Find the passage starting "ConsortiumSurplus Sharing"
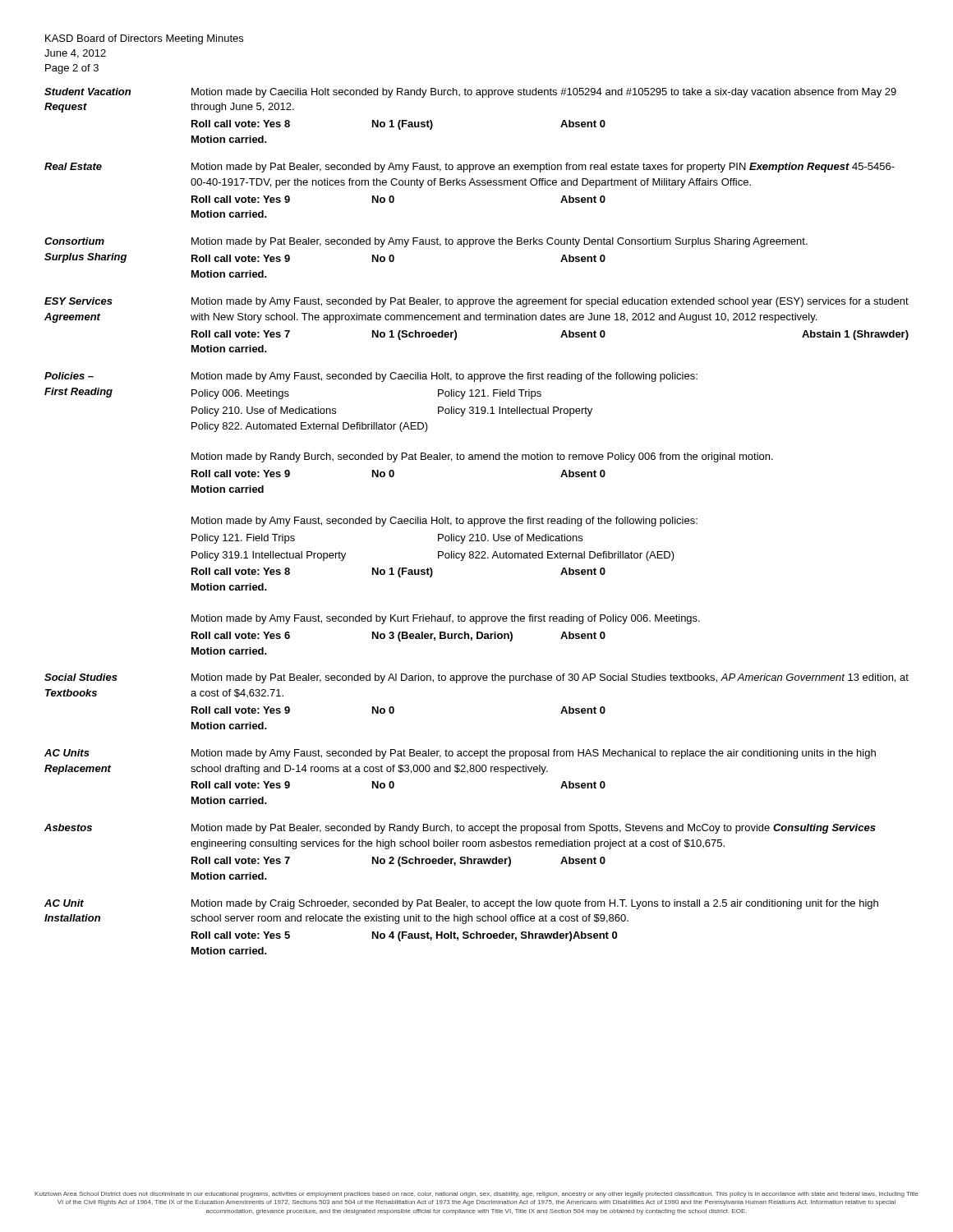The image size is (953, 1232). click(x=86, y=249)
